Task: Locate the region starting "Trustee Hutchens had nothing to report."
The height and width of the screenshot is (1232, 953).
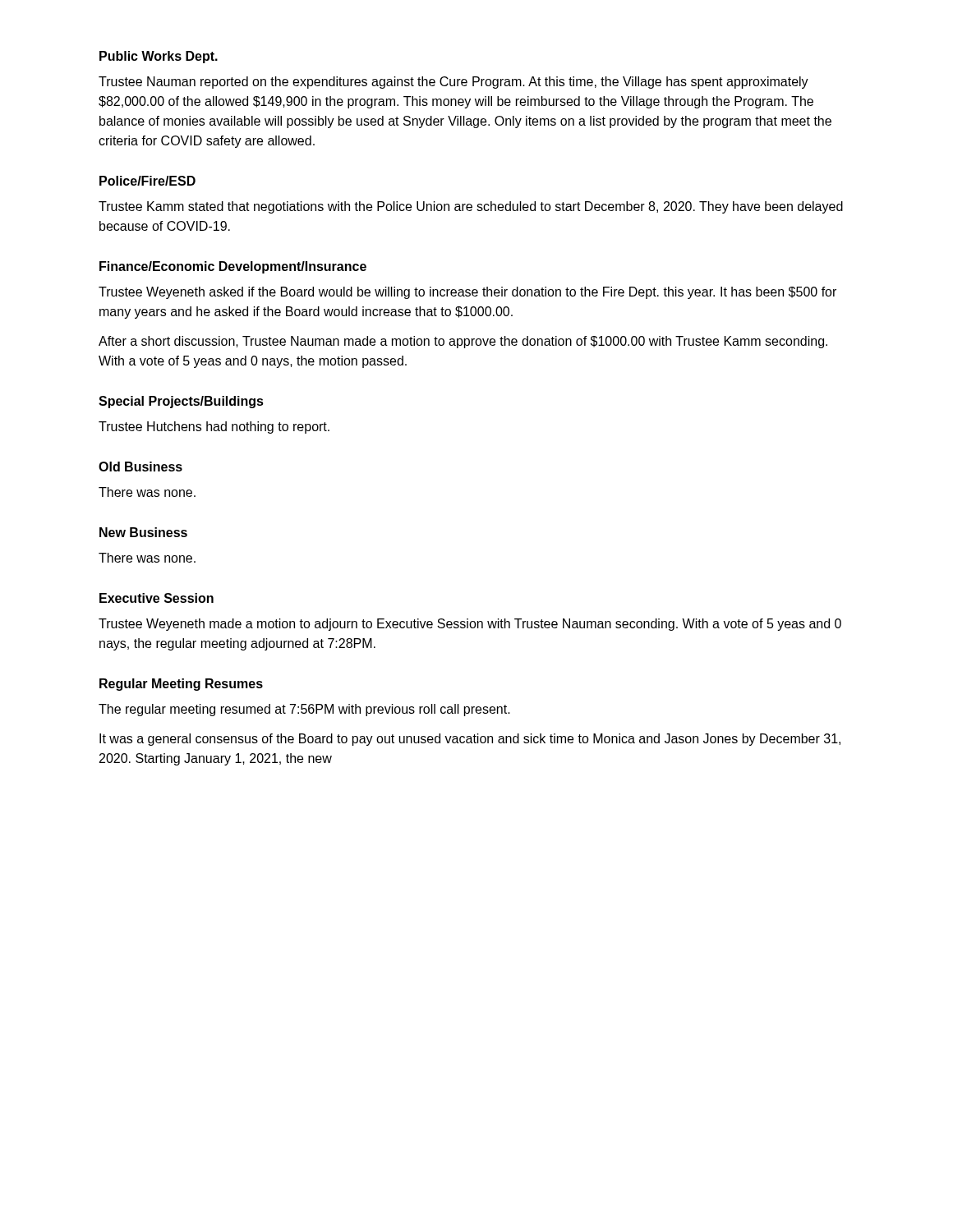Action: click(x=215, y=427)
